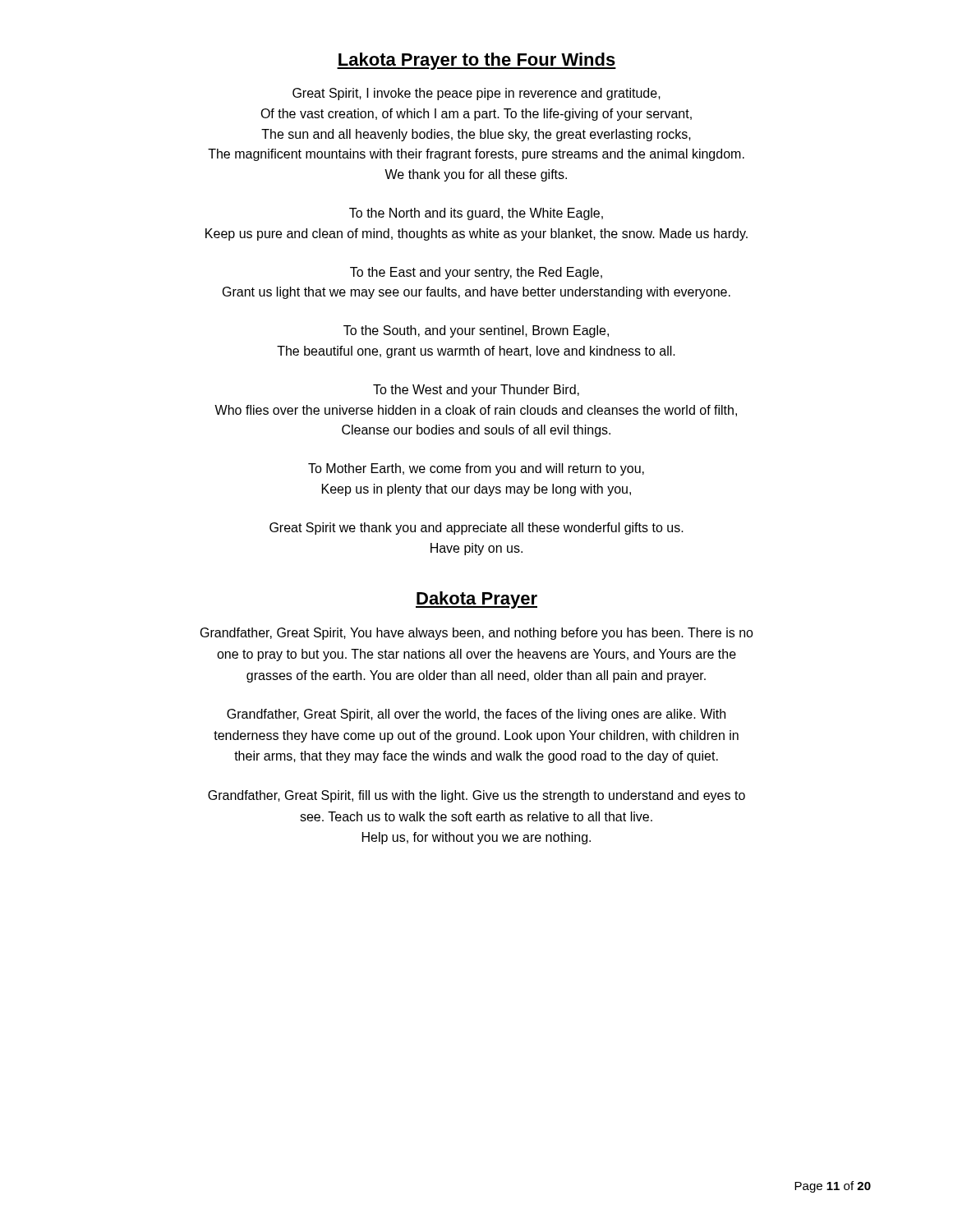Find the passage starting "To the South, and your sentinel, Brown"
This screenshot has width=953, height=1232.
pyautogui.click(x=476, y=341)
